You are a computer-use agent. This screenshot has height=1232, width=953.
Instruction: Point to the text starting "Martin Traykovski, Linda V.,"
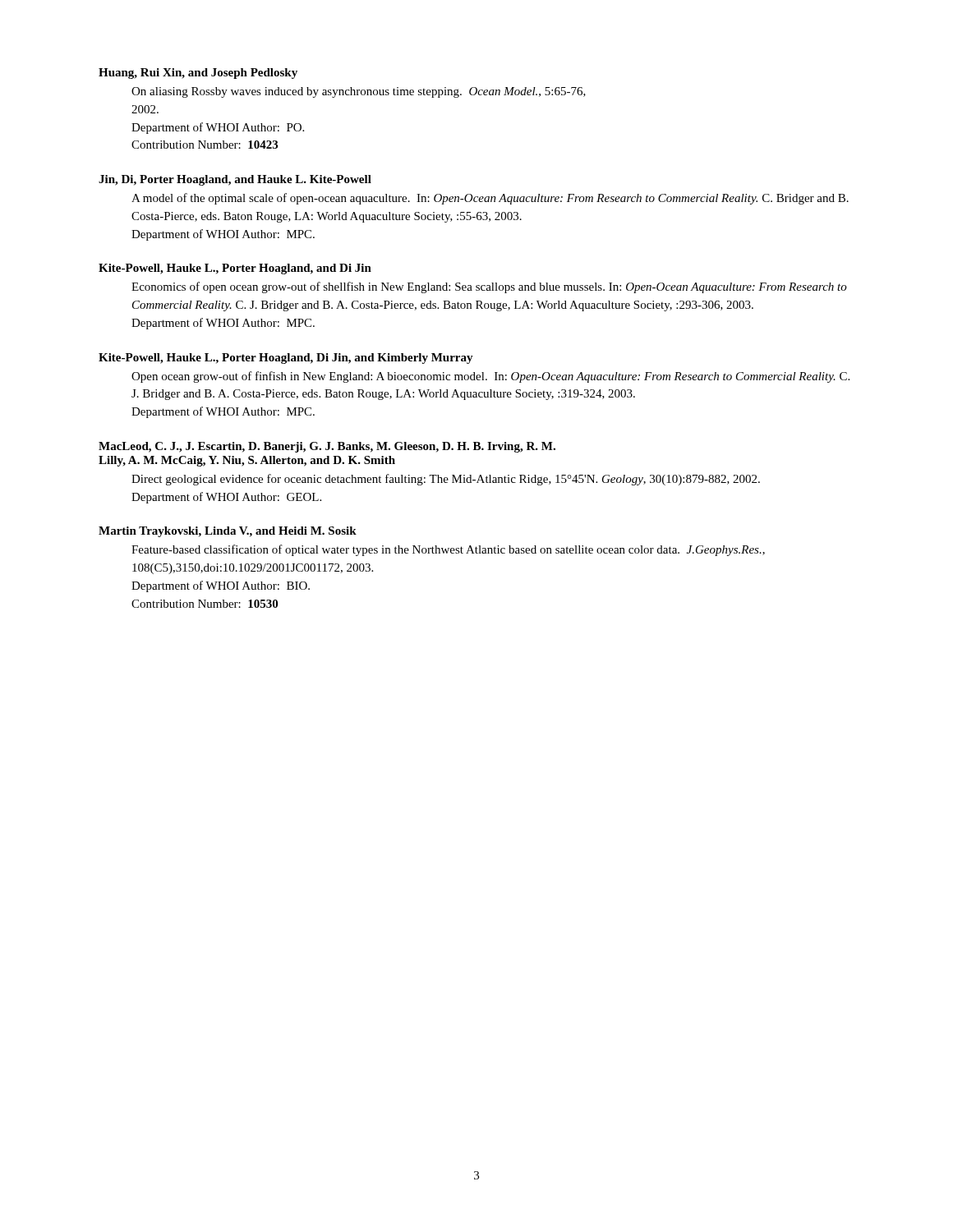228,532
